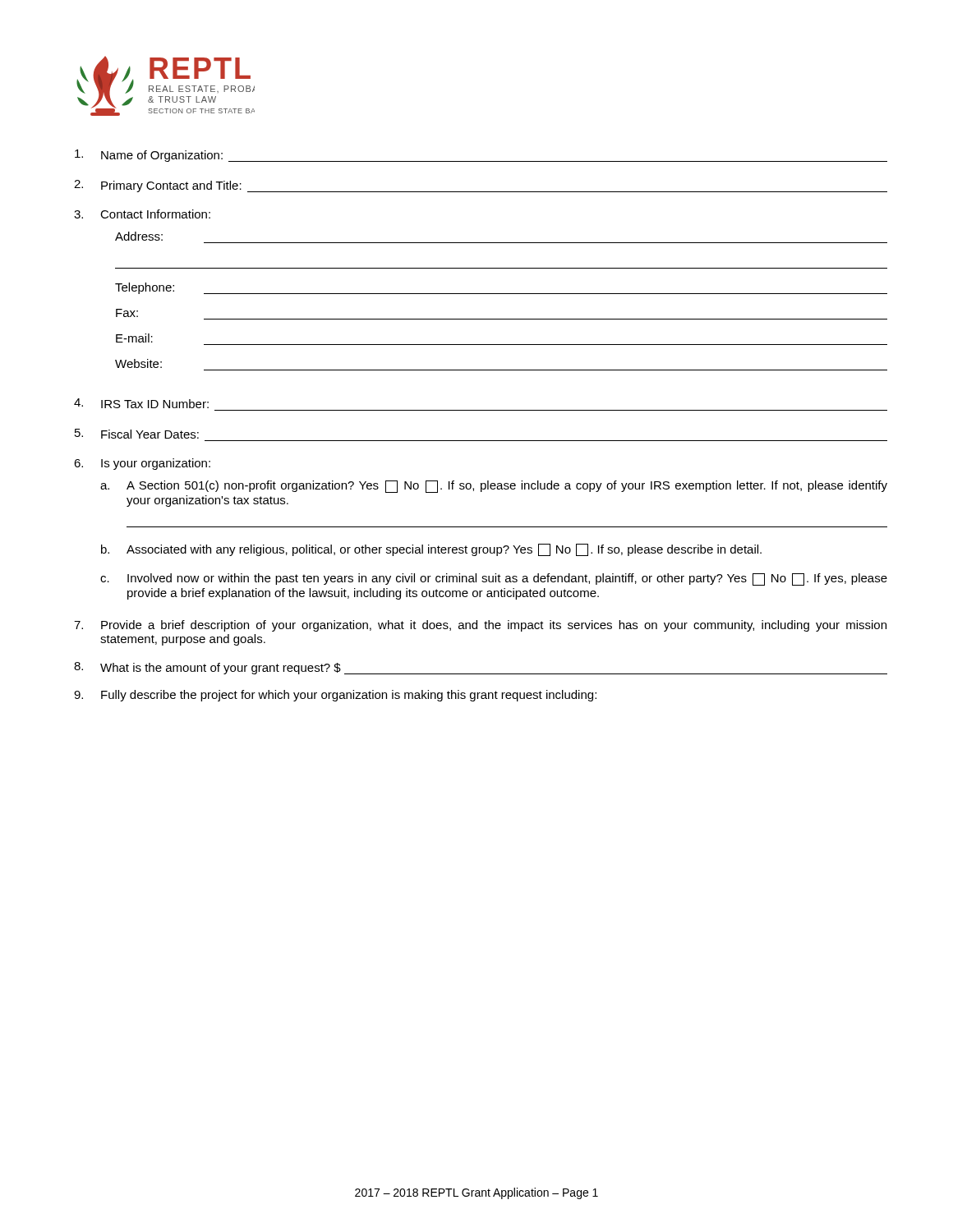Image resolution: width=953 pixels, height=1232 pixels.
Task: Find the list item with the text "5. Fiscal Year Dates:"
Action: [x=481, y=433]
